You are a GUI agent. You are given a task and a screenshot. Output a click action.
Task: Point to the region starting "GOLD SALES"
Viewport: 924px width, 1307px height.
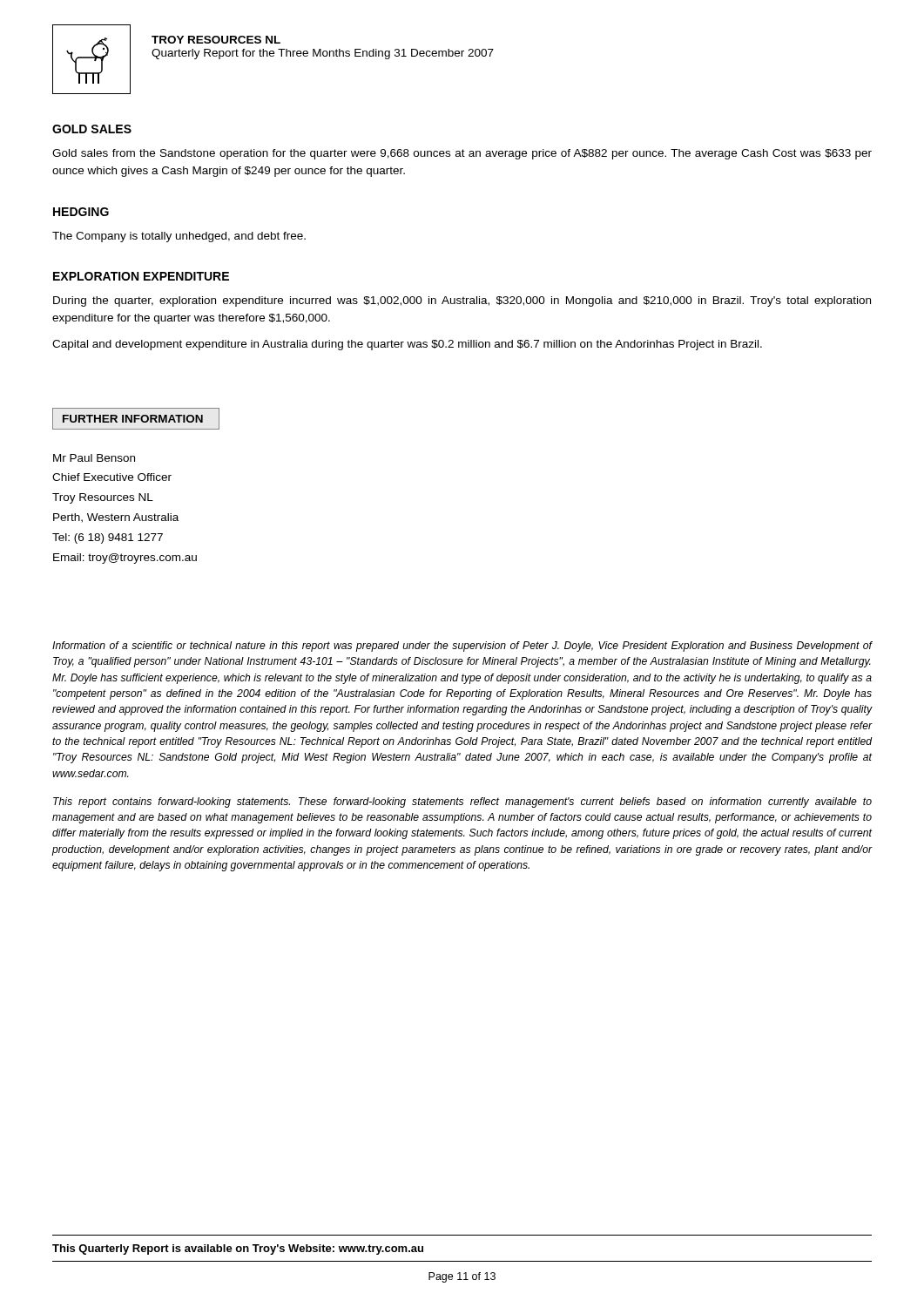92,129
